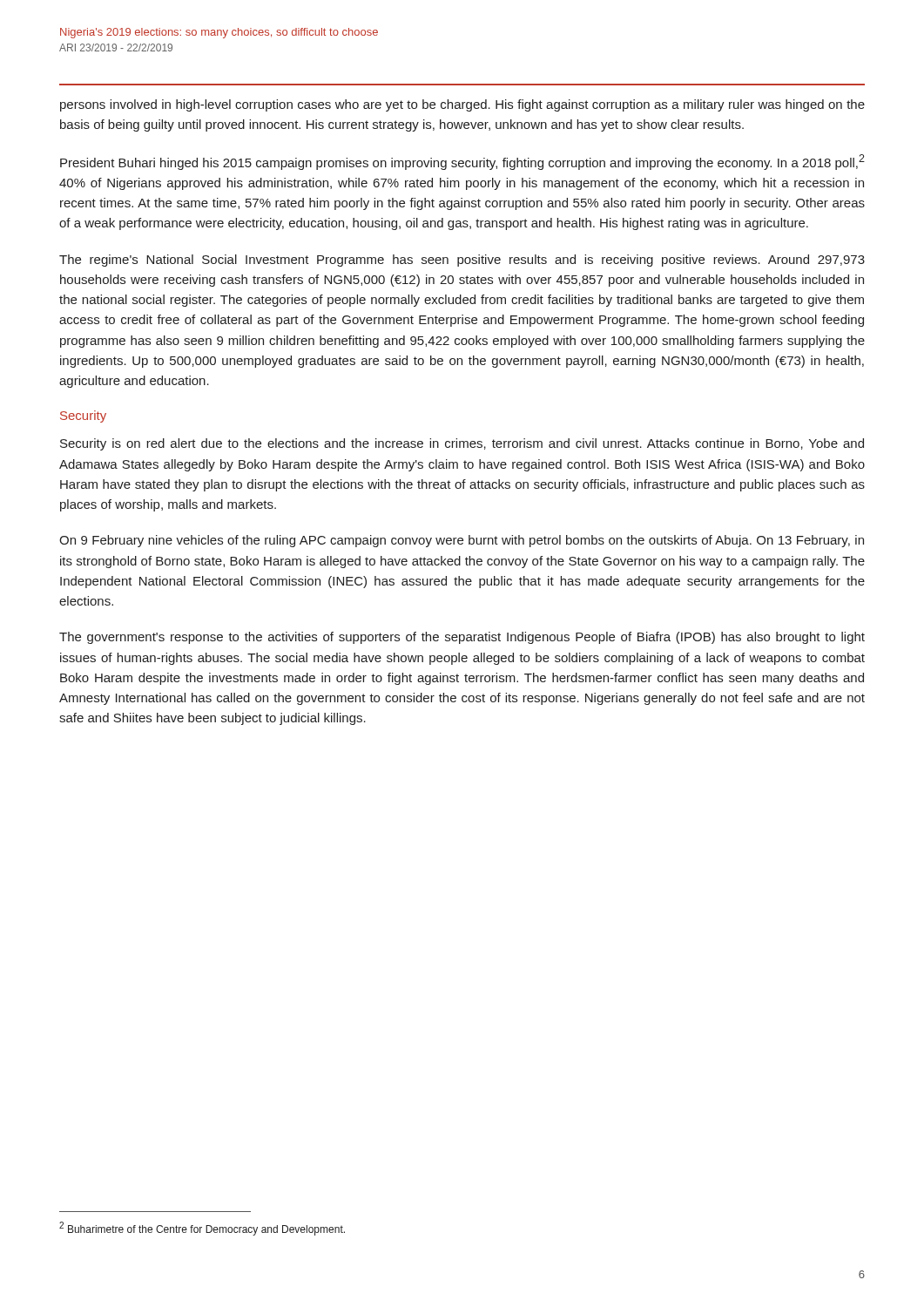Where is the passage that starts "Security is on red alert due to"?
924x1307 pixels.
(x=462, y=474)
